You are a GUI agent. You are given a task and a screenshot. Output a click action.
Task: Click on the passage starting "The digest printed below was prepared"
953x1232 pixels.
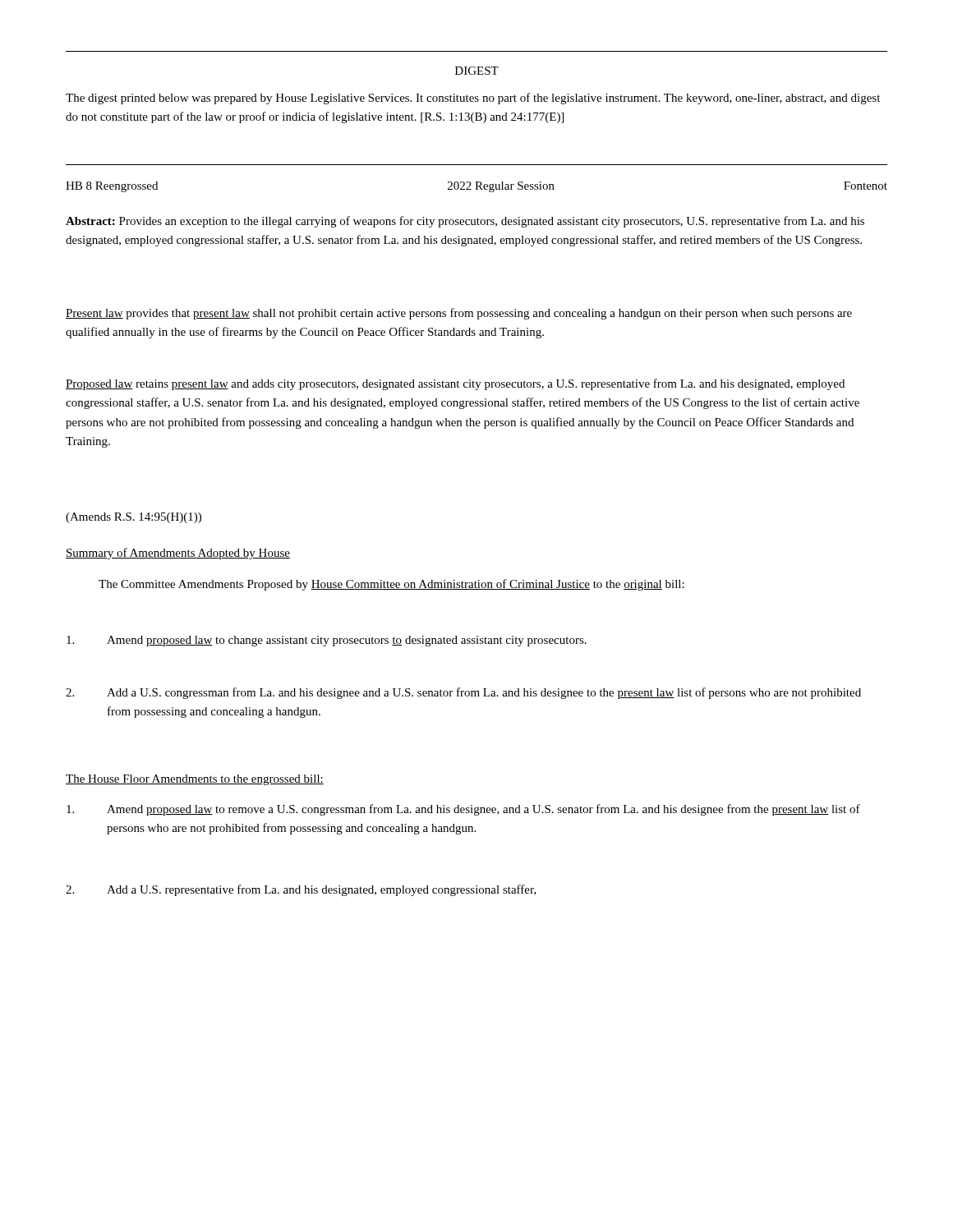[473, 107]
